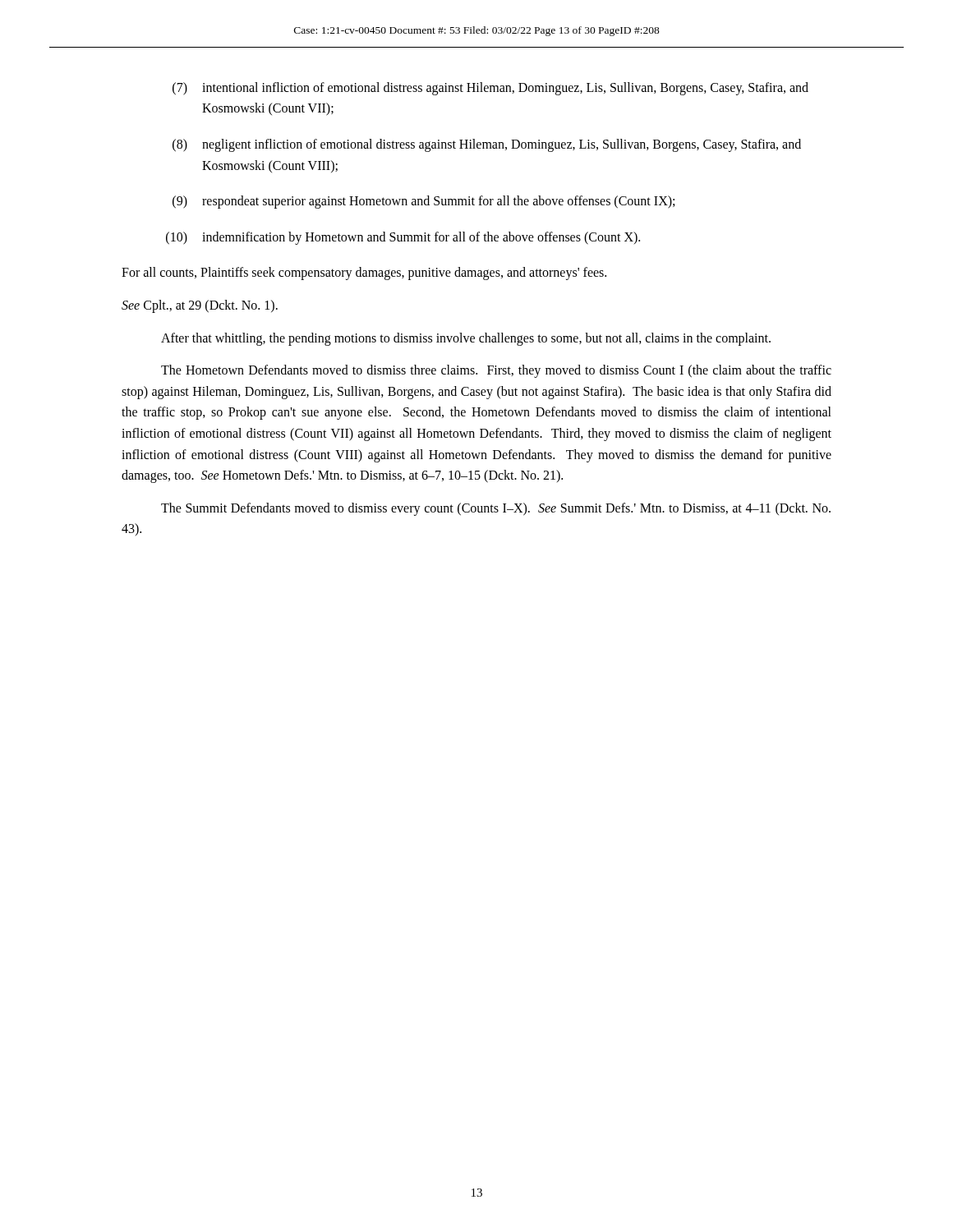Image resolution: width=953 pixels, height=1232 pixels.
Task: Select the list item containing "(10) indemnification by Hometown"
Action: 476,237
